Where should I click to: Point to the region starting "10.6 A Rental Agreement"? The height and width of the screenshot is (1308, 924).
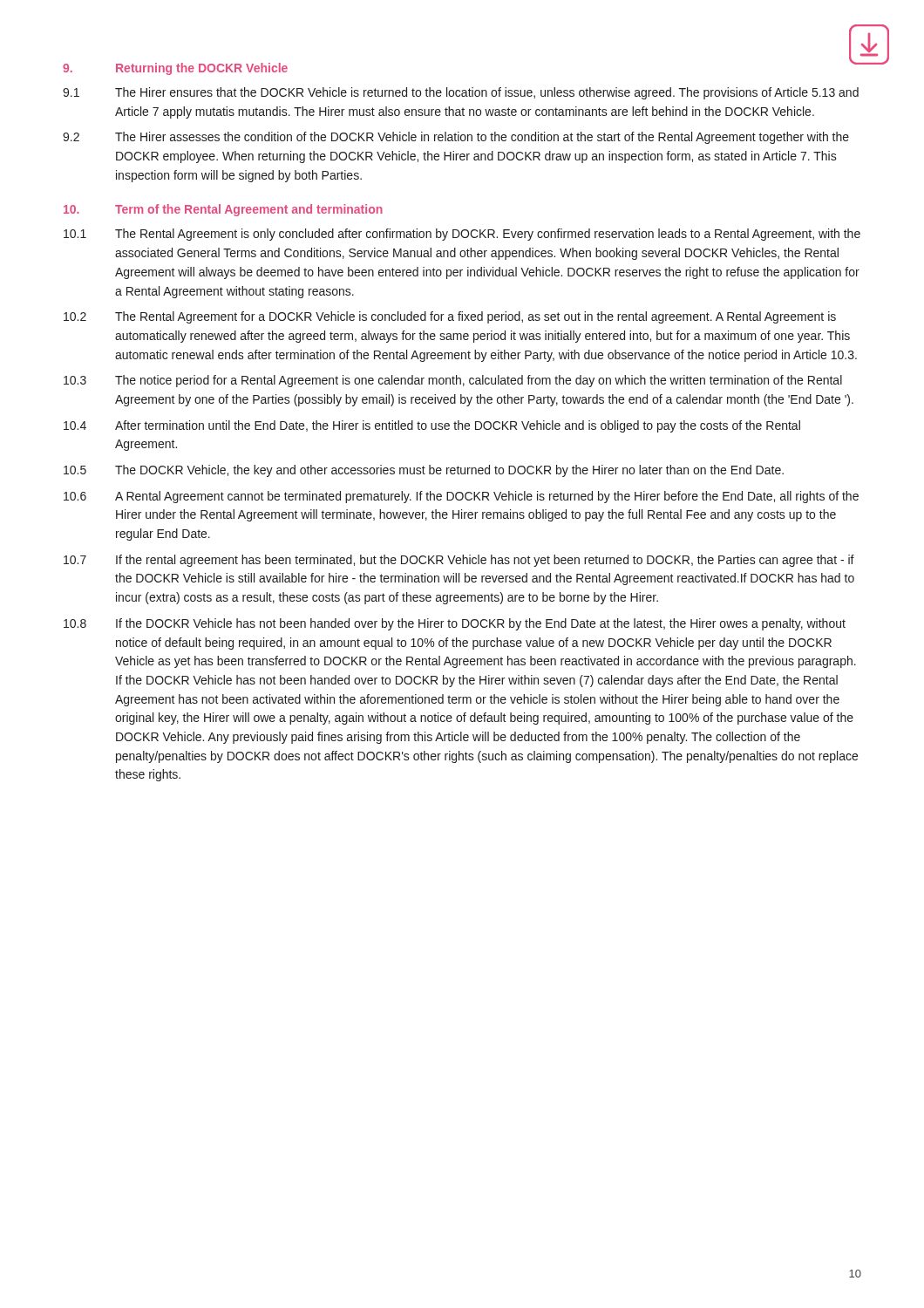click(462, 516)
